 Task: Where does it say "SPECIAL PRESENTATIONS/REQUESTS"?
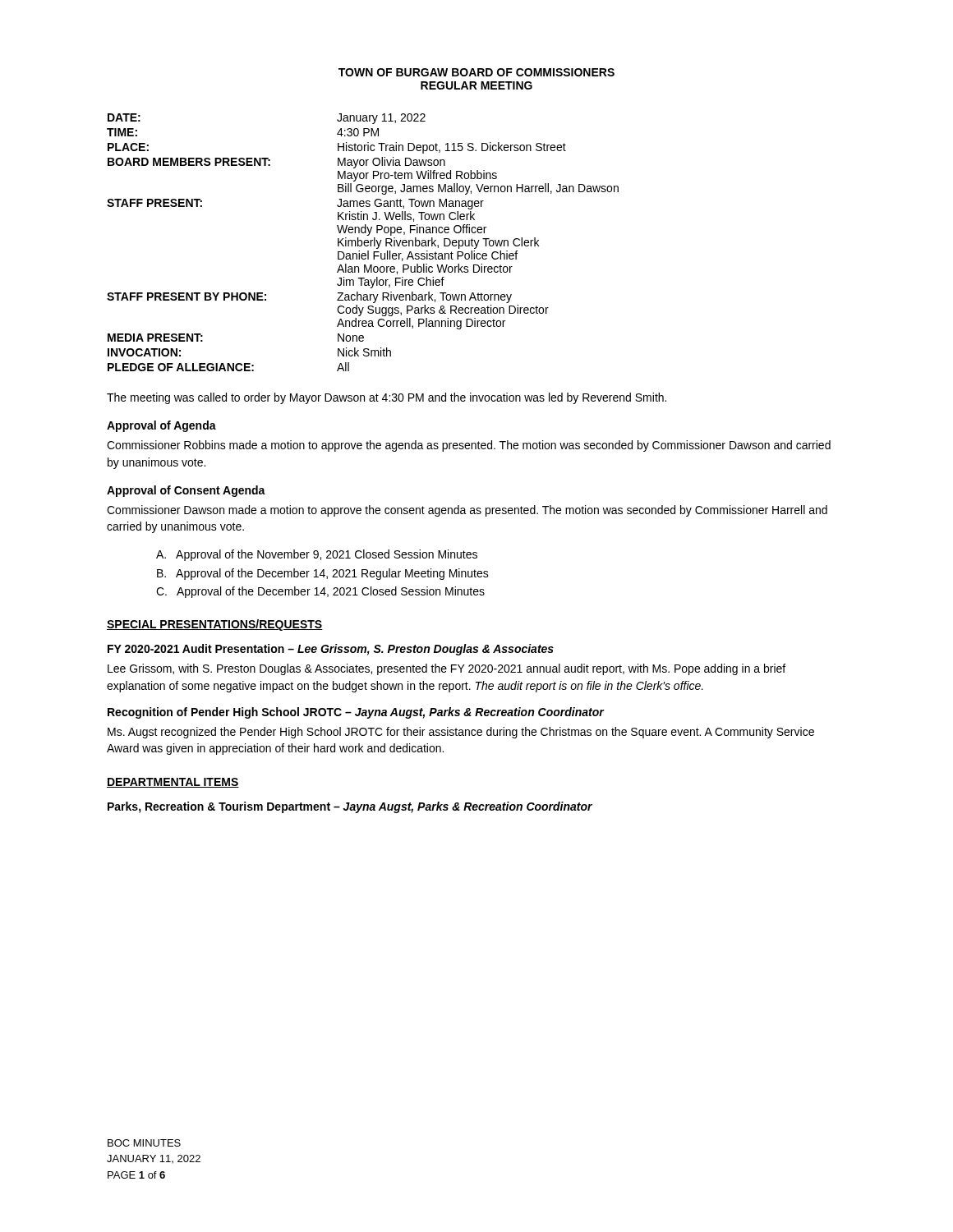(x=215, y=625)
